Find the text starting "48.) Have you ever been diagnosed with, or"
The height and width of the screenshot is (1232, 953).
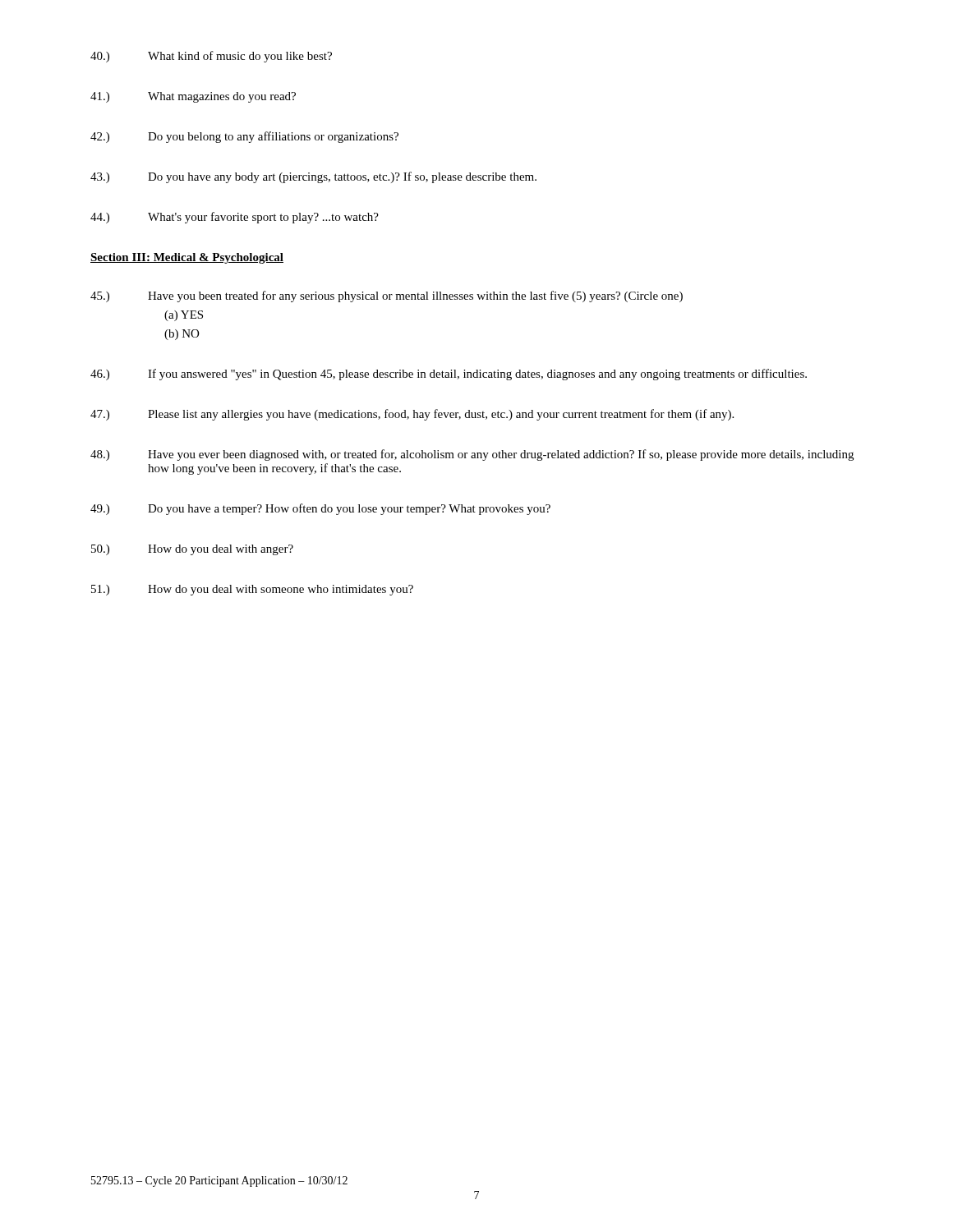pyautogui.click(x=476, y=462)
